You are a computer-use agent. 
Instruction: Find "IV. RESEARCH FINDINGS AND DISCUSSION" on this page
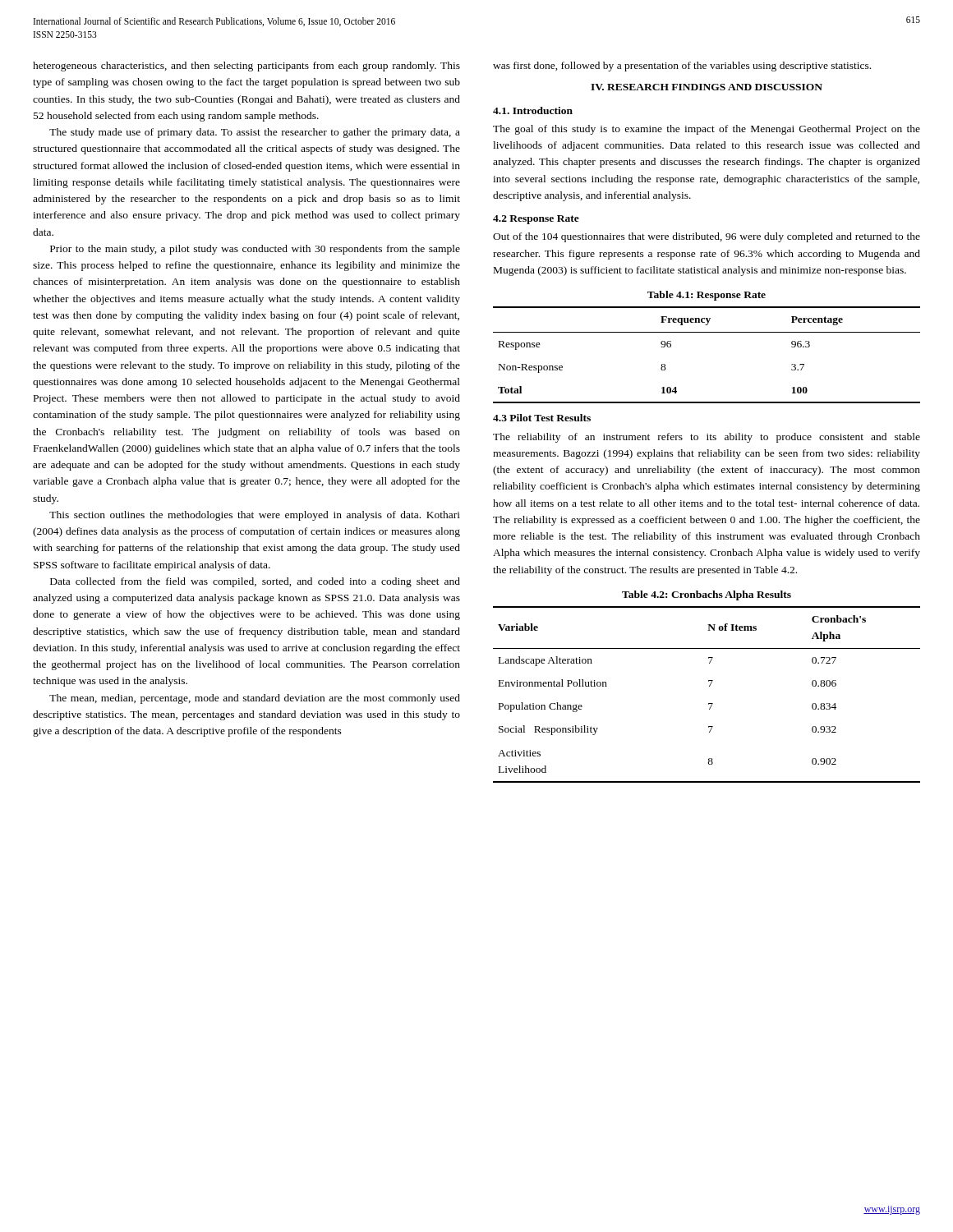tap(707, 87)
